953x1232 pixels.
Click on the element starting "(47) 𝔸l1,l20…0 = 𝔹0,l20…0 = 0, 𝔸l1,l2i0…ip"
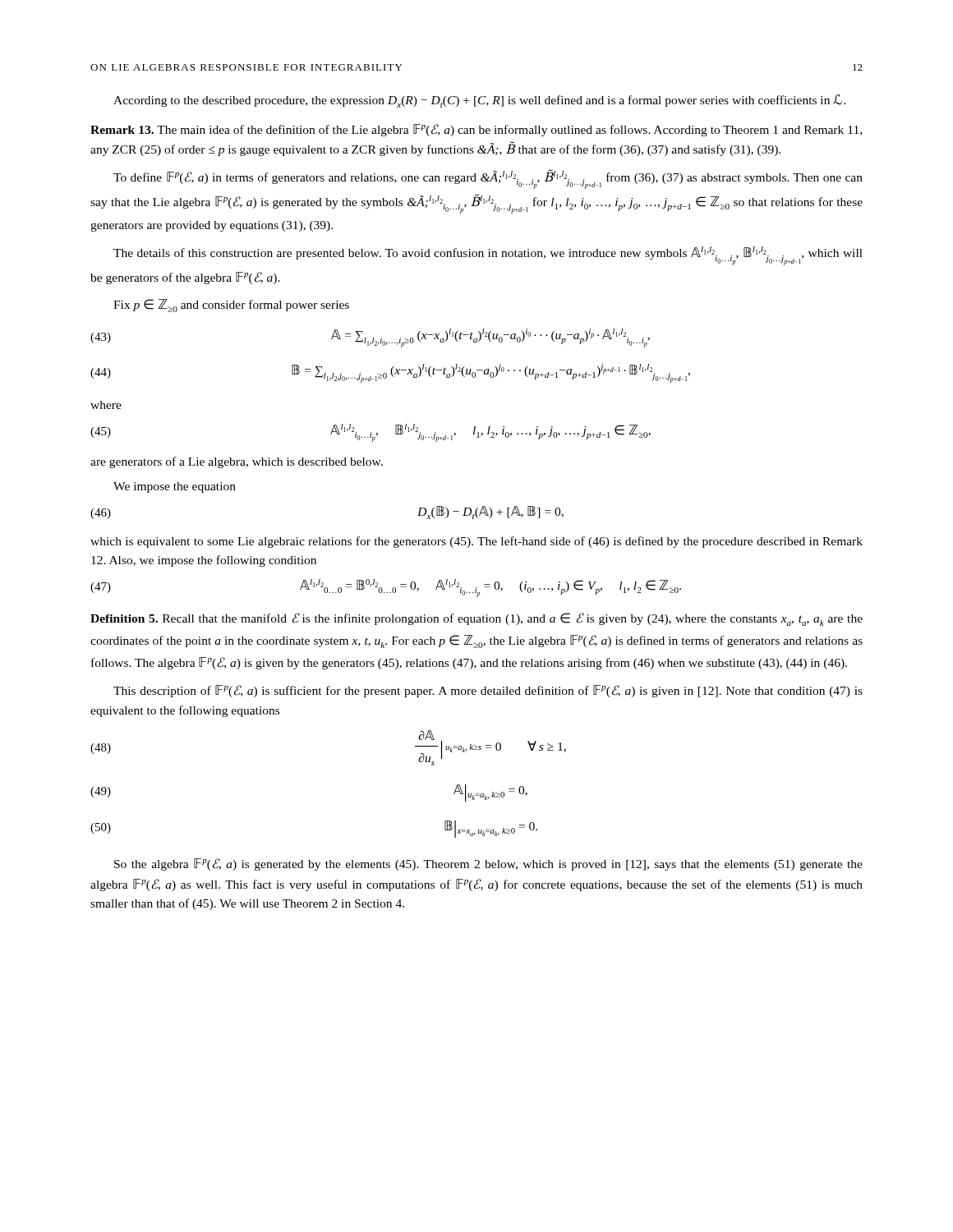pyautogui.click(x=476, y=587)
